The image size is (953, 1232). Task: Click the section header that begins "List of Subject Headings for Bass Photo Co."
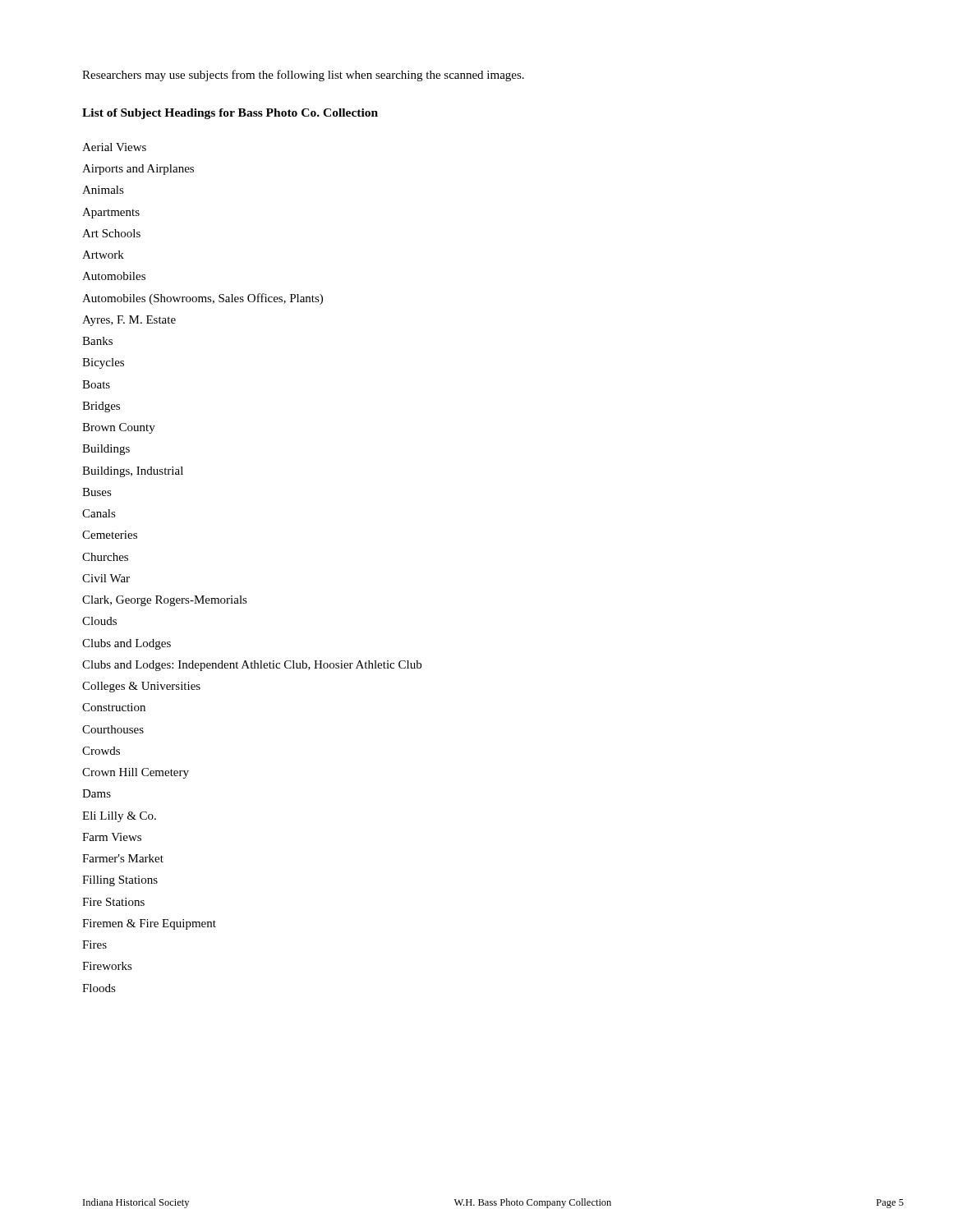click(230, 112)
